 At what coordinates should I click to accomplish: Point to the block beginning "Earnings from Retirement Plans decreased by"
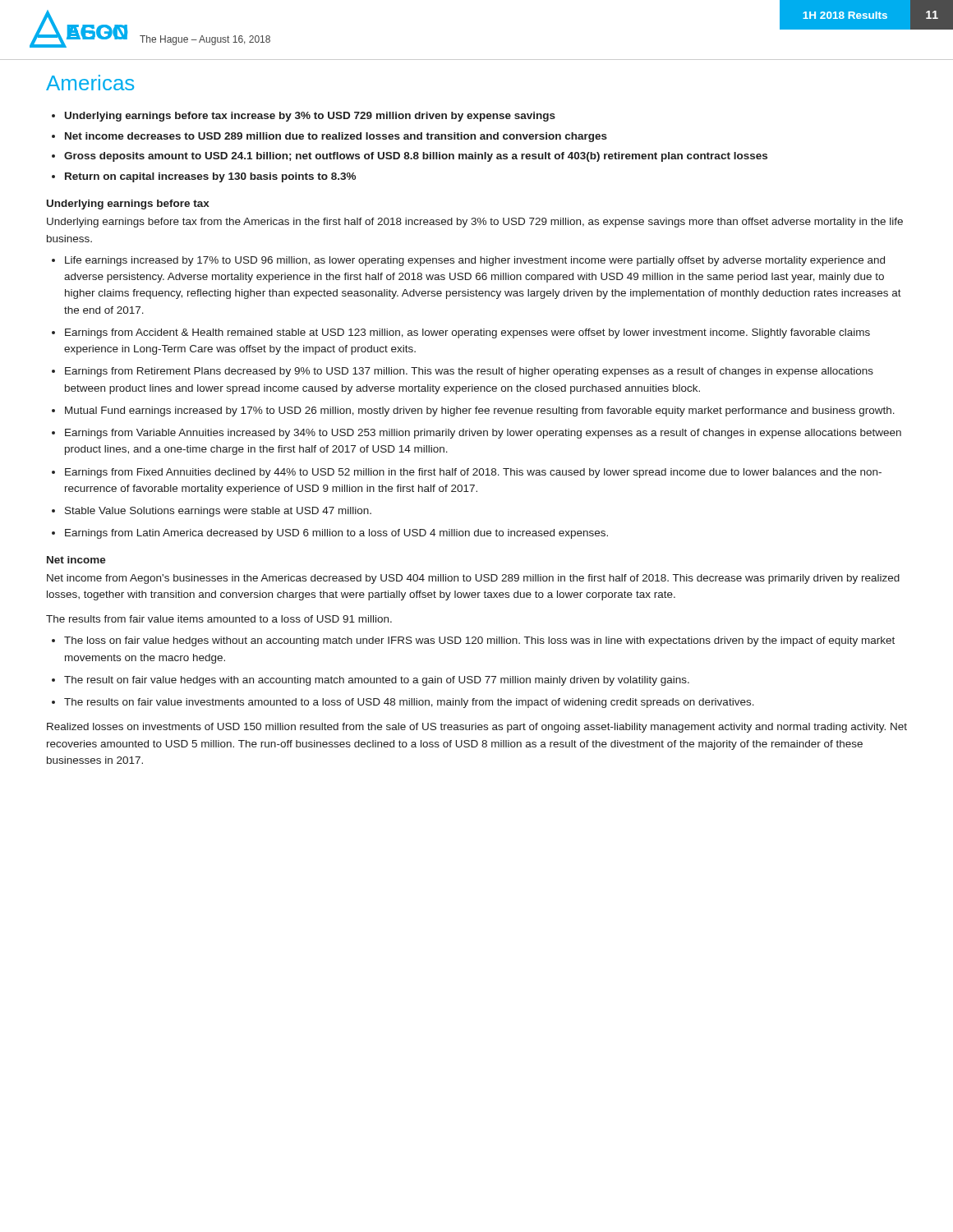pos(469,379)
